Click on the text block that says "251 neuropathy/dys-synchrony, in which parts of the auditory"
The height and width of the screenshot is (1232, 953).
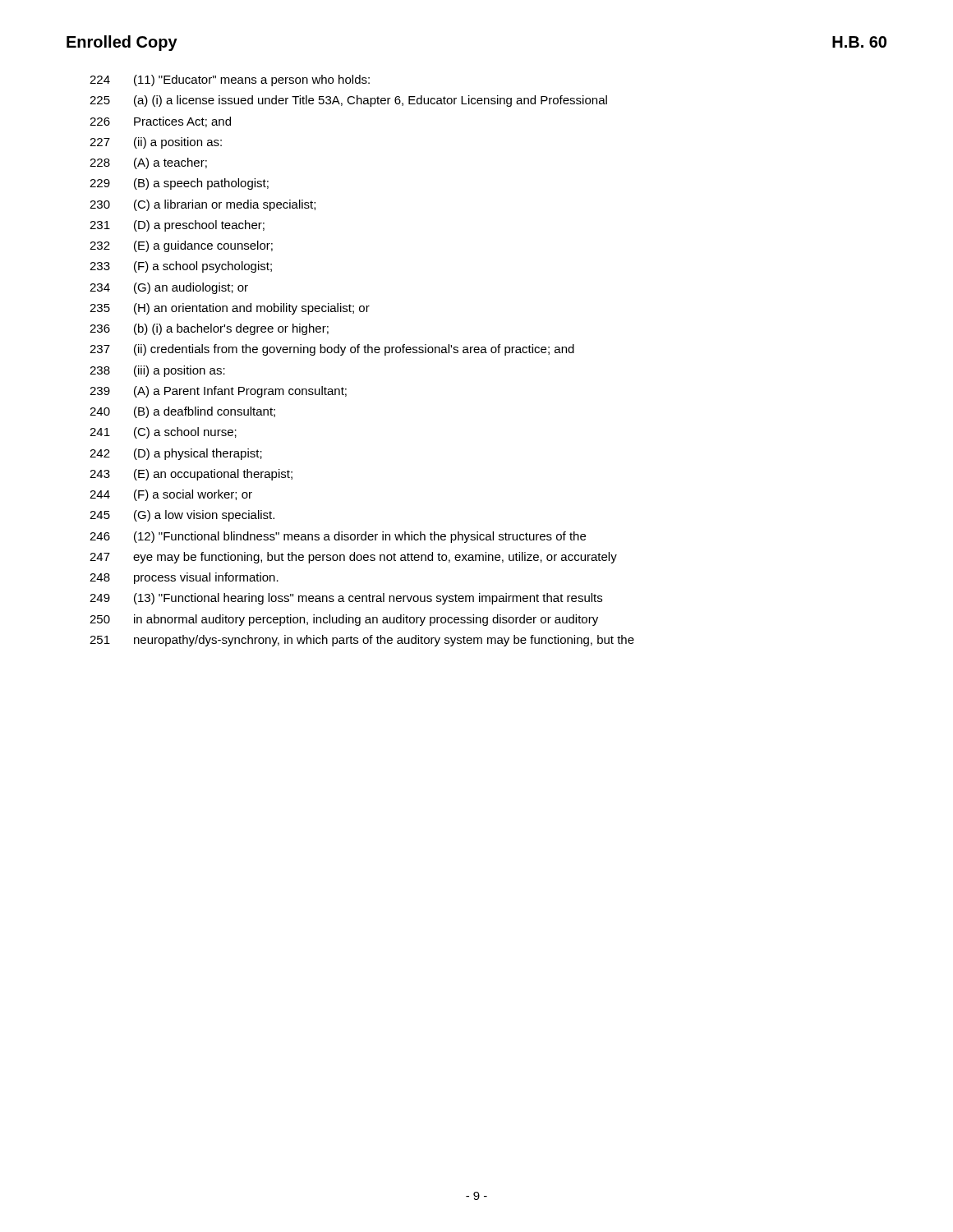[x=476, y=639]
